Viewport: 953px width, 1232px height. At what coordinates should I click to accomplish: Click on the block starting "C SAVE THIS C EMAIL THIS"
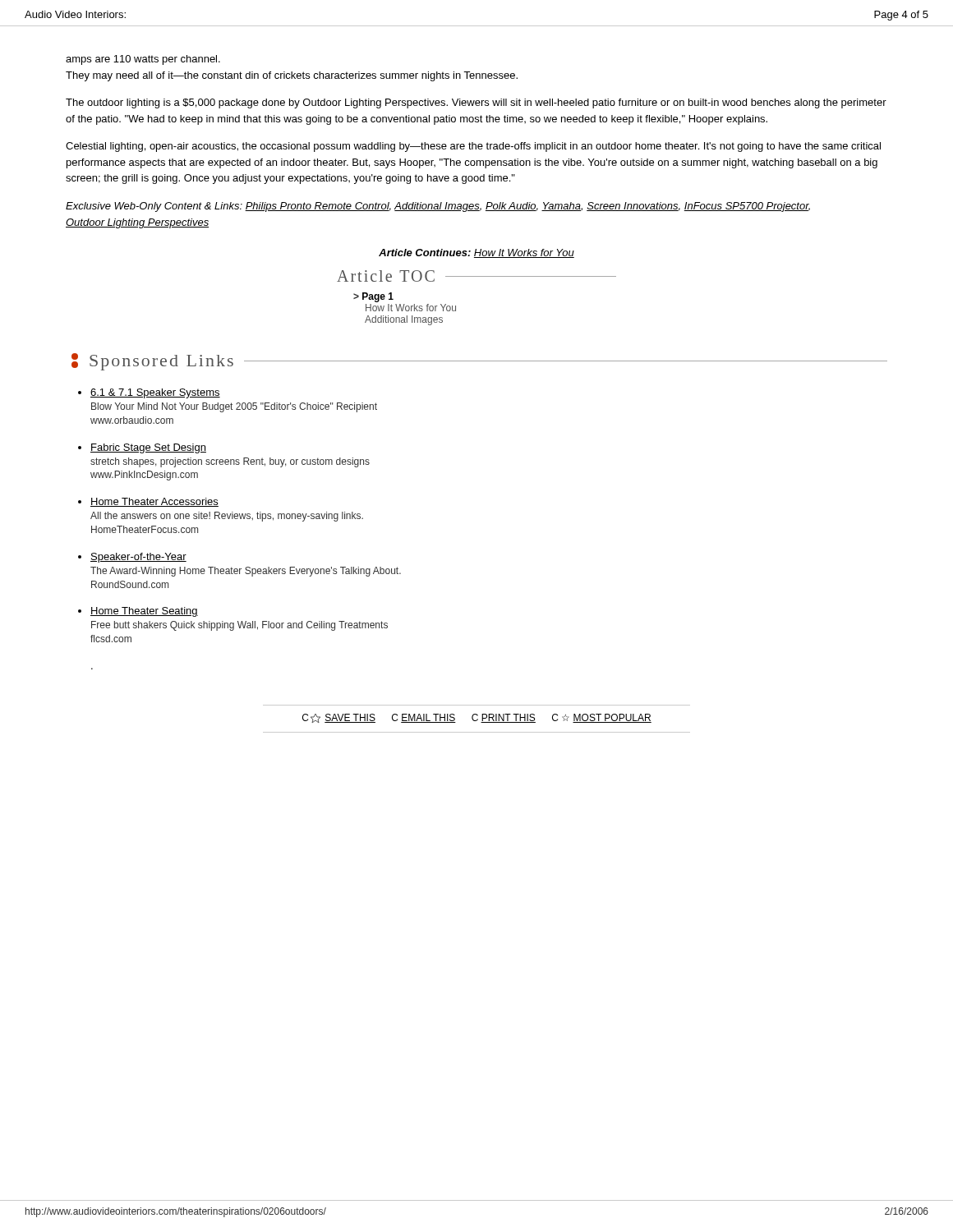pos(476,718)
